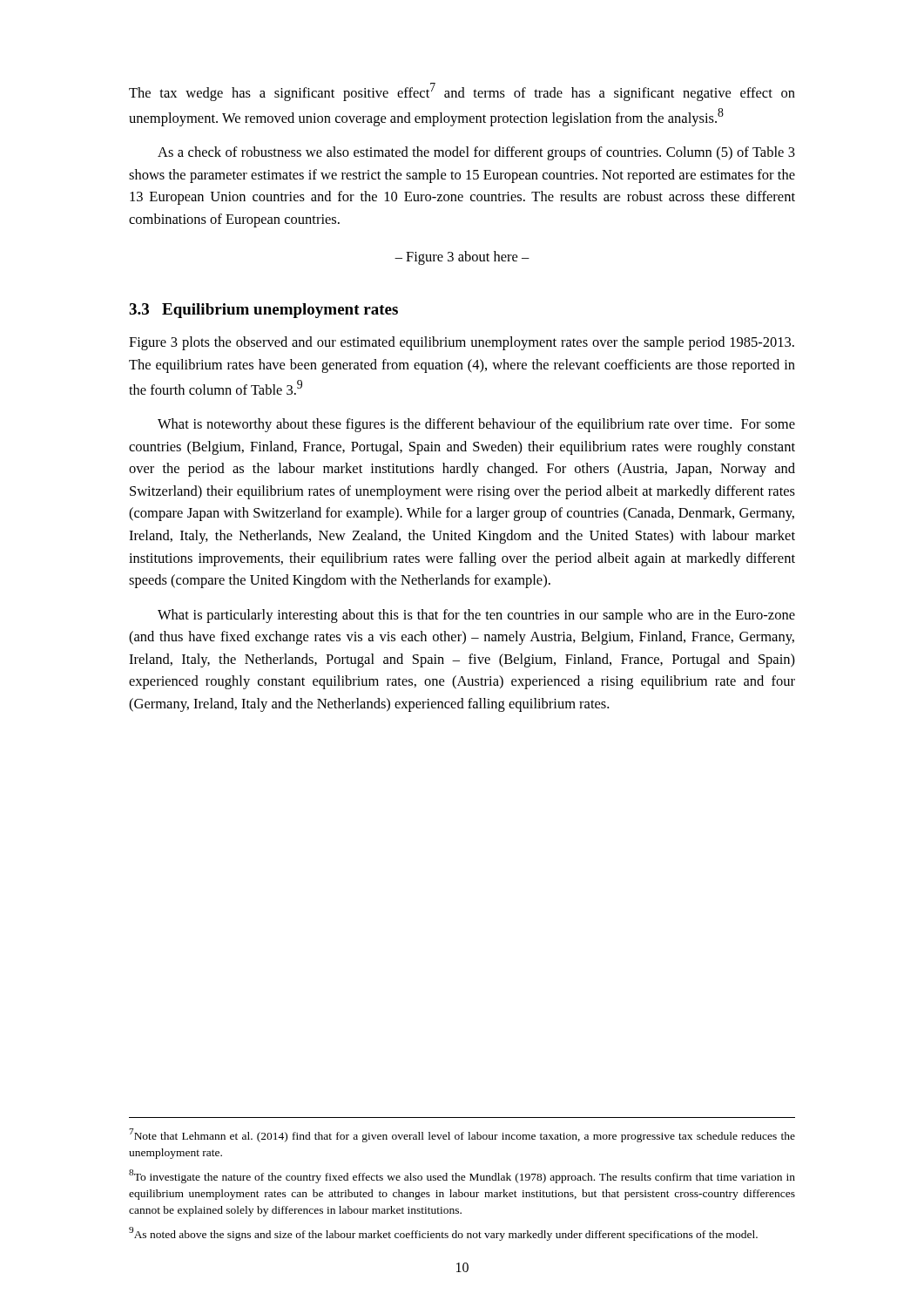Image resolution: width=924 pixels, height=1307 pixels.
Task: Locate the text block containing "What is particularly interesting about this"
Action: coord(462,659)
